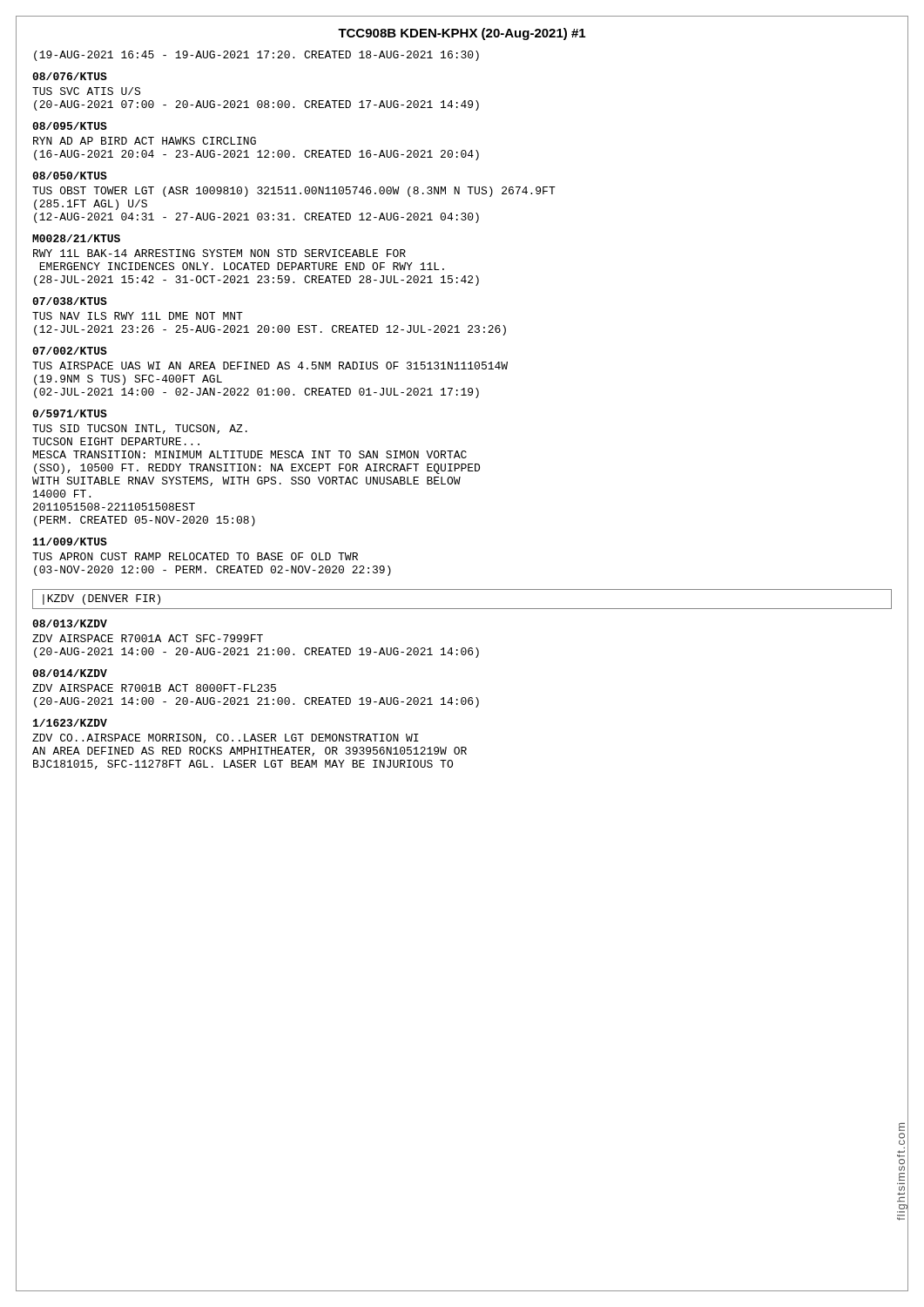Viewport: 924px width, 1307px height.
Task: Find the block on this page that starts "RYN AD AP BIRD ACT HAWKS CIRCLING (16-AUG-2021"
Action: [462, 148]
